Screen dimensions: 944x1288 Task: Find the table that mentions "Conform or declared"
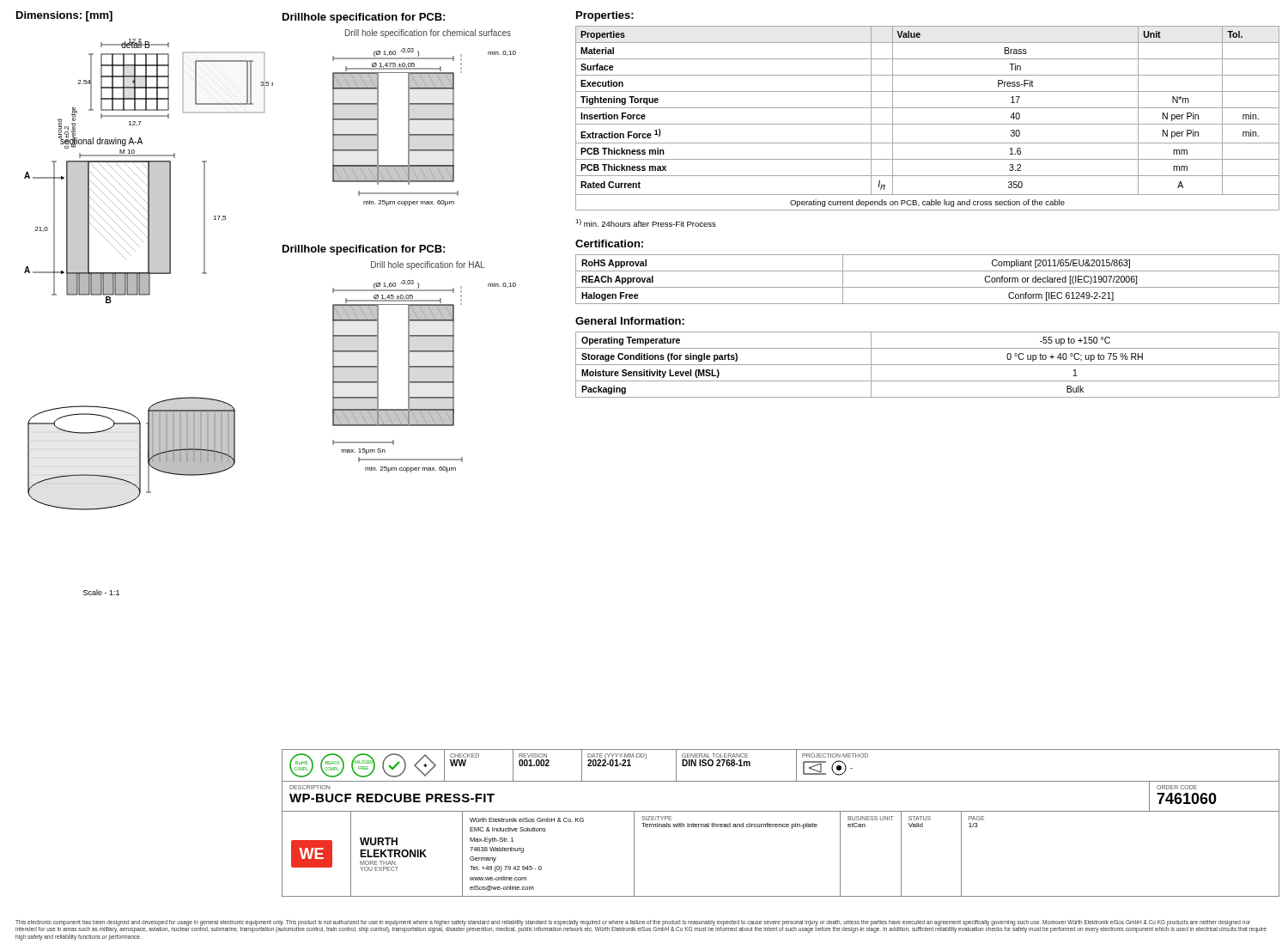(927, 279)
